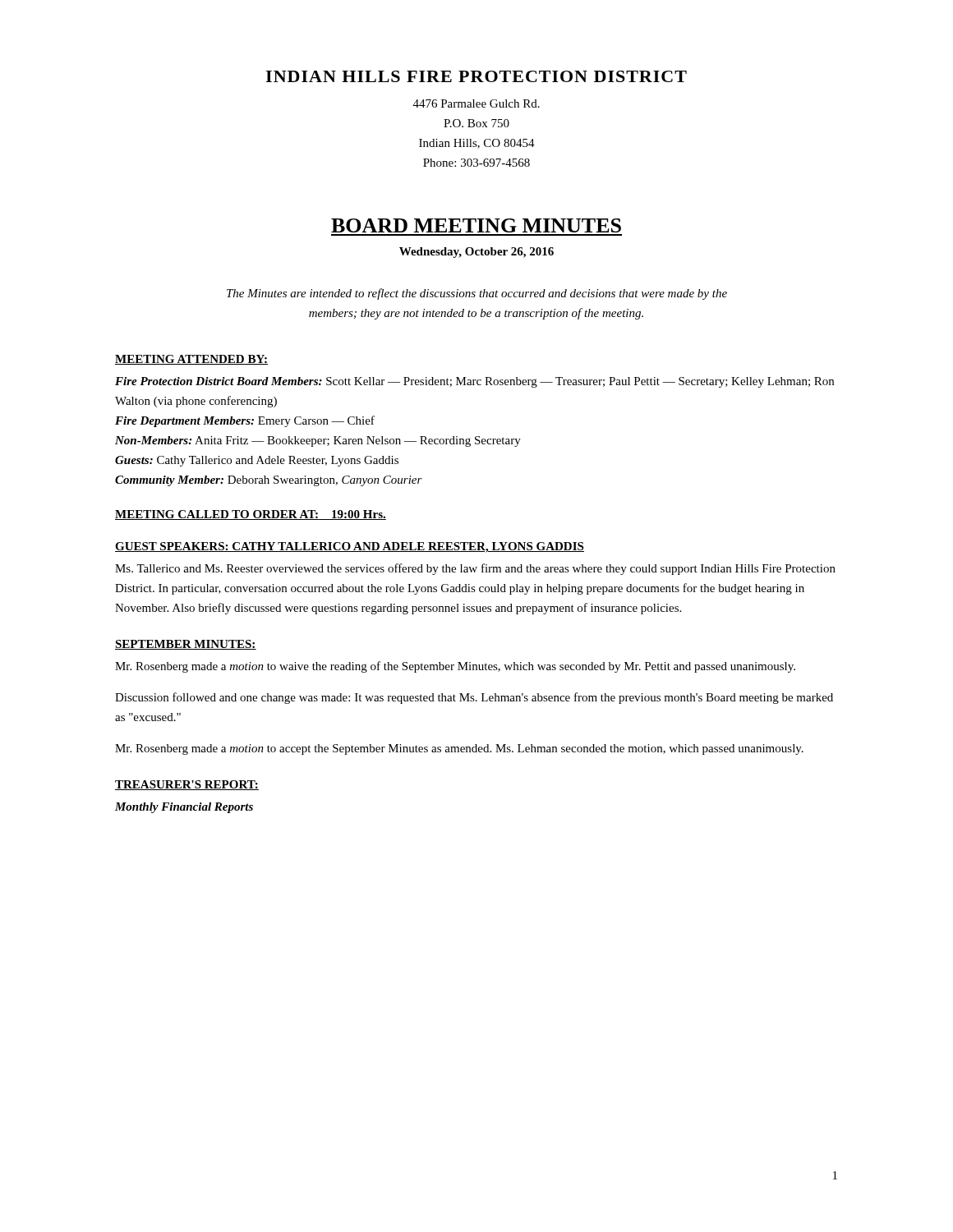
Task: Find the text that says "Wednesday, October 26, 2016"
Action: coord(476,251)
